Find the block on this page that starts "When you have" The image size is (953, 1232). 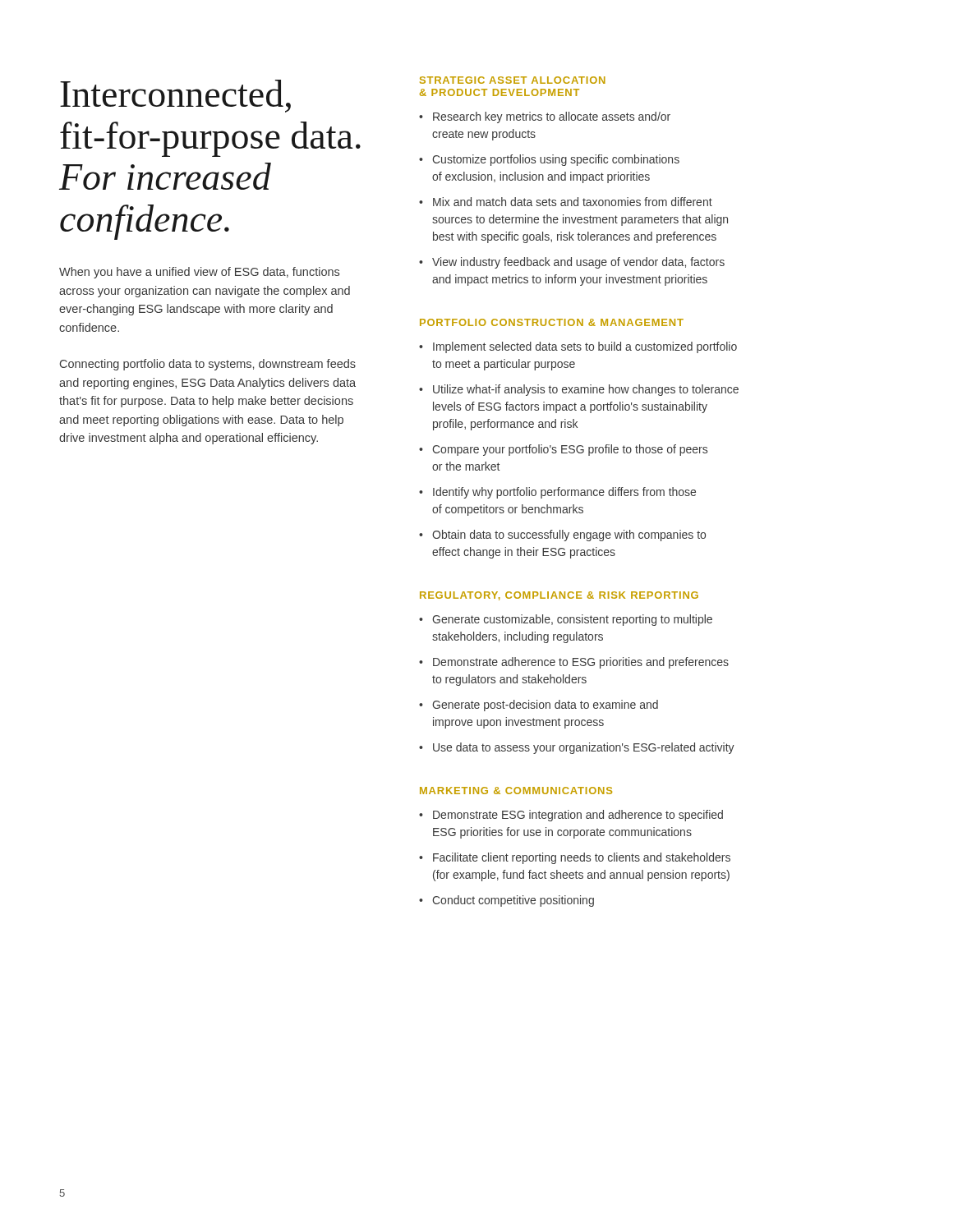(211, 300)
